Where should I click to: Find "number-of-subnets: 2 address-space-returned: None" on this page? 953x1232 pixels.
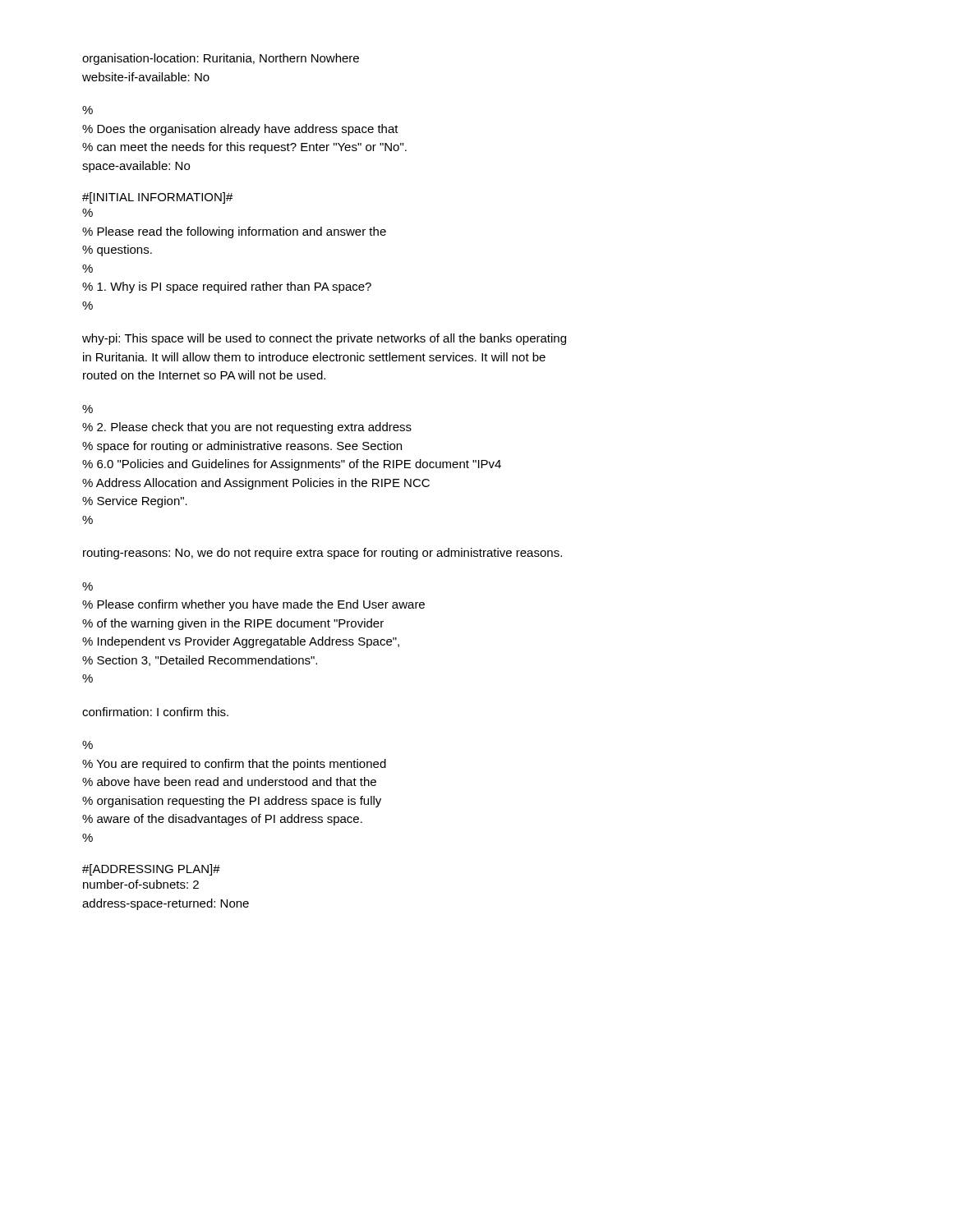pos(166,893)
